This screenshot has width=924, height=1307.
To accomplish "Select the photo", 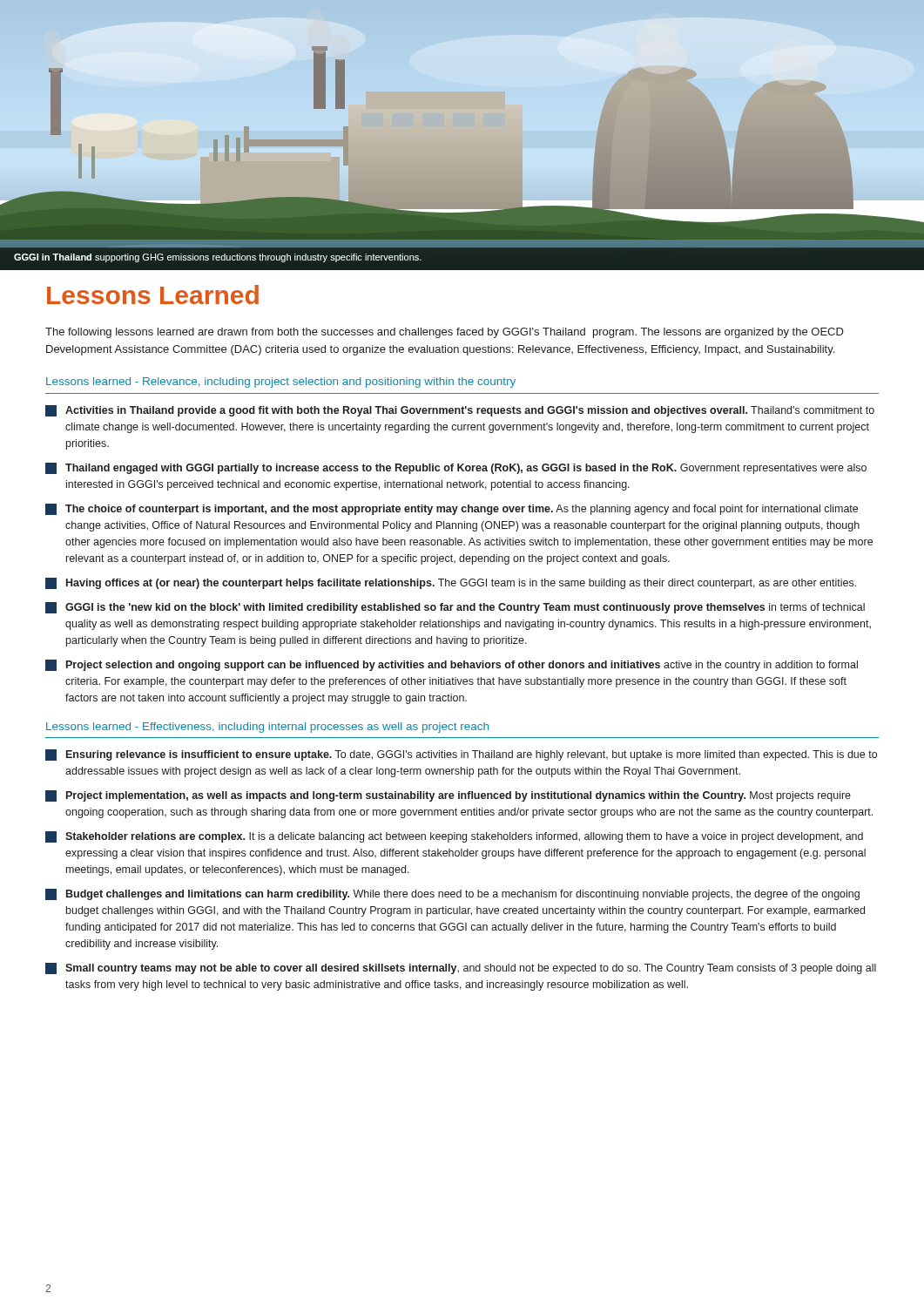I will (x=462, y=135).
